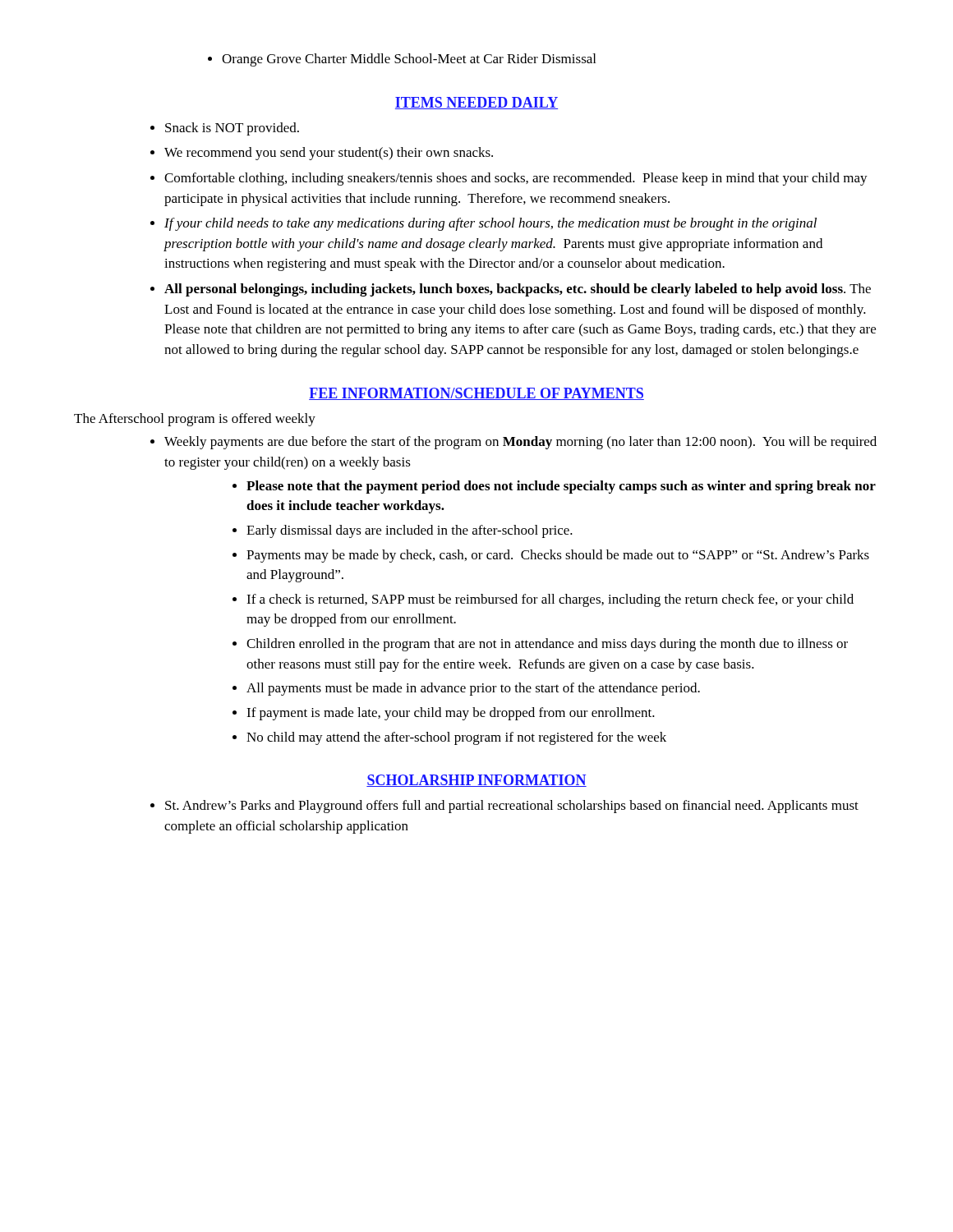Point to the block beginning "Early dismissal days are included"

point(410,530)
